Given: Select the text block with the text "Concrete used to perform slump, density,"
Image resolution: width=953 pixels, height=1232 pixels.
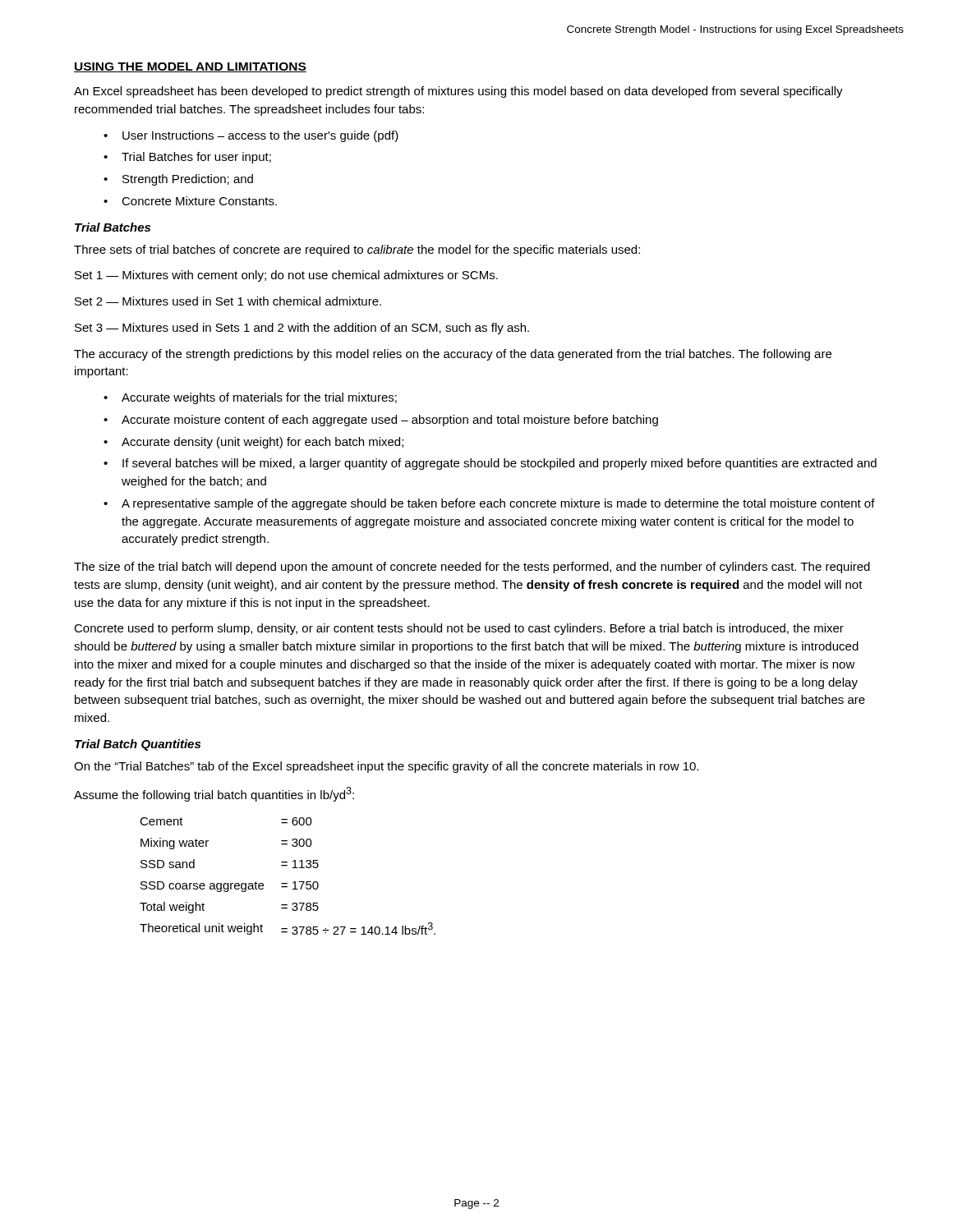Looking at the screenshot, I should click(470, 673).
